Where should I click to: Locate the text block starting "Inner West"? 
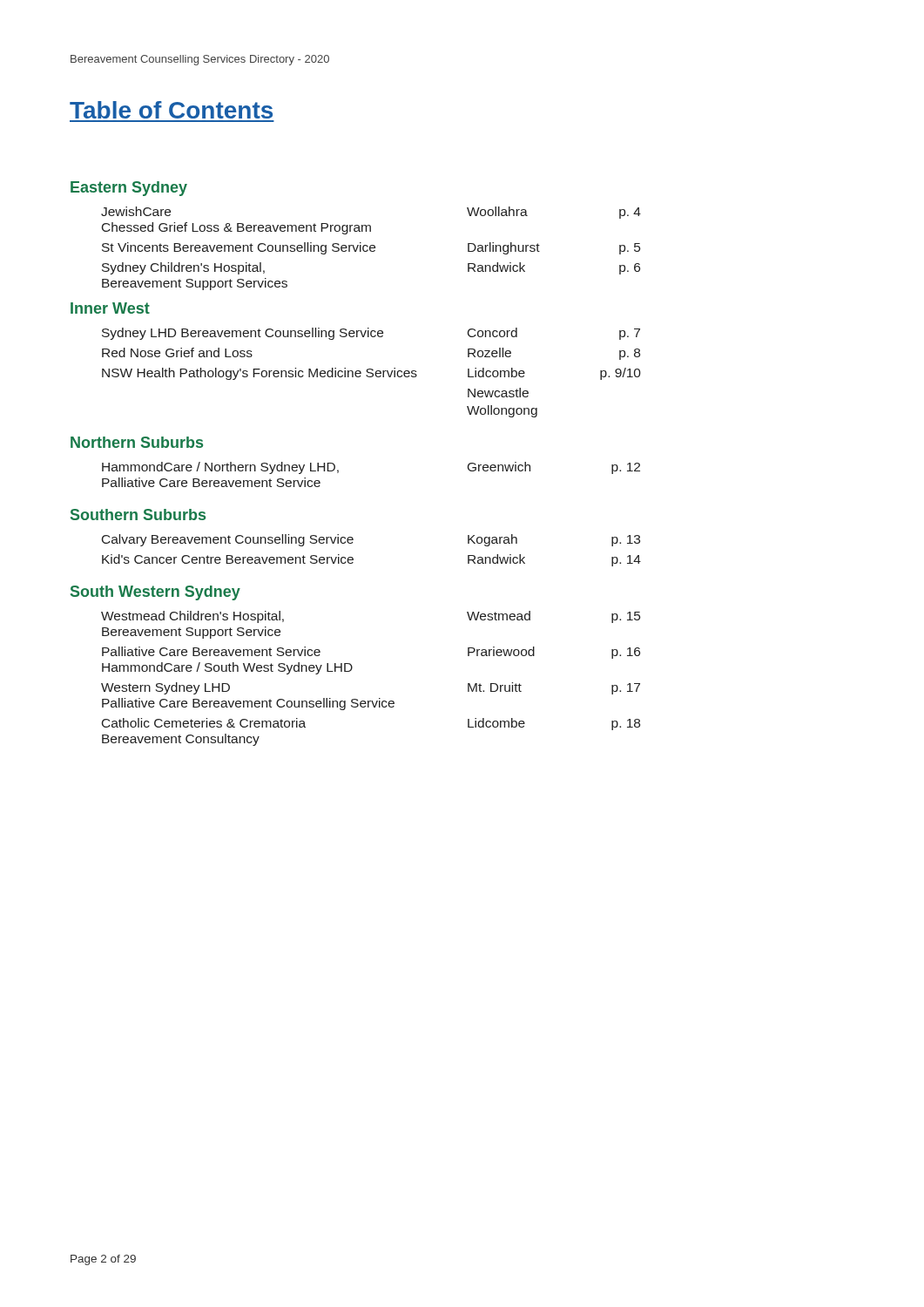(x=110, y=308)
